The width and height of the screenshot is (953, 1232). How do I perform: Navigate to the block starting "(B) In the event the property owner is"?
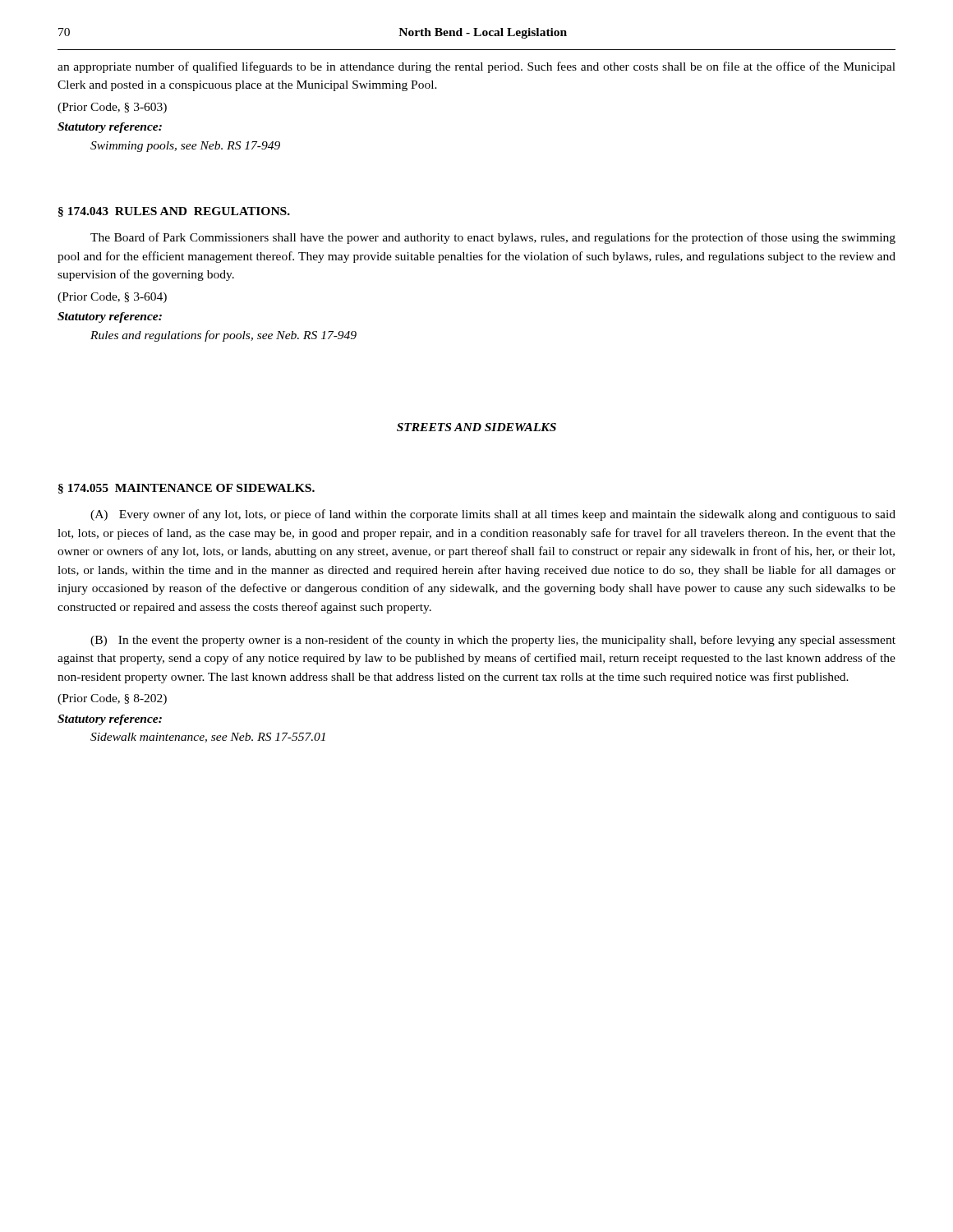[476, 689]
